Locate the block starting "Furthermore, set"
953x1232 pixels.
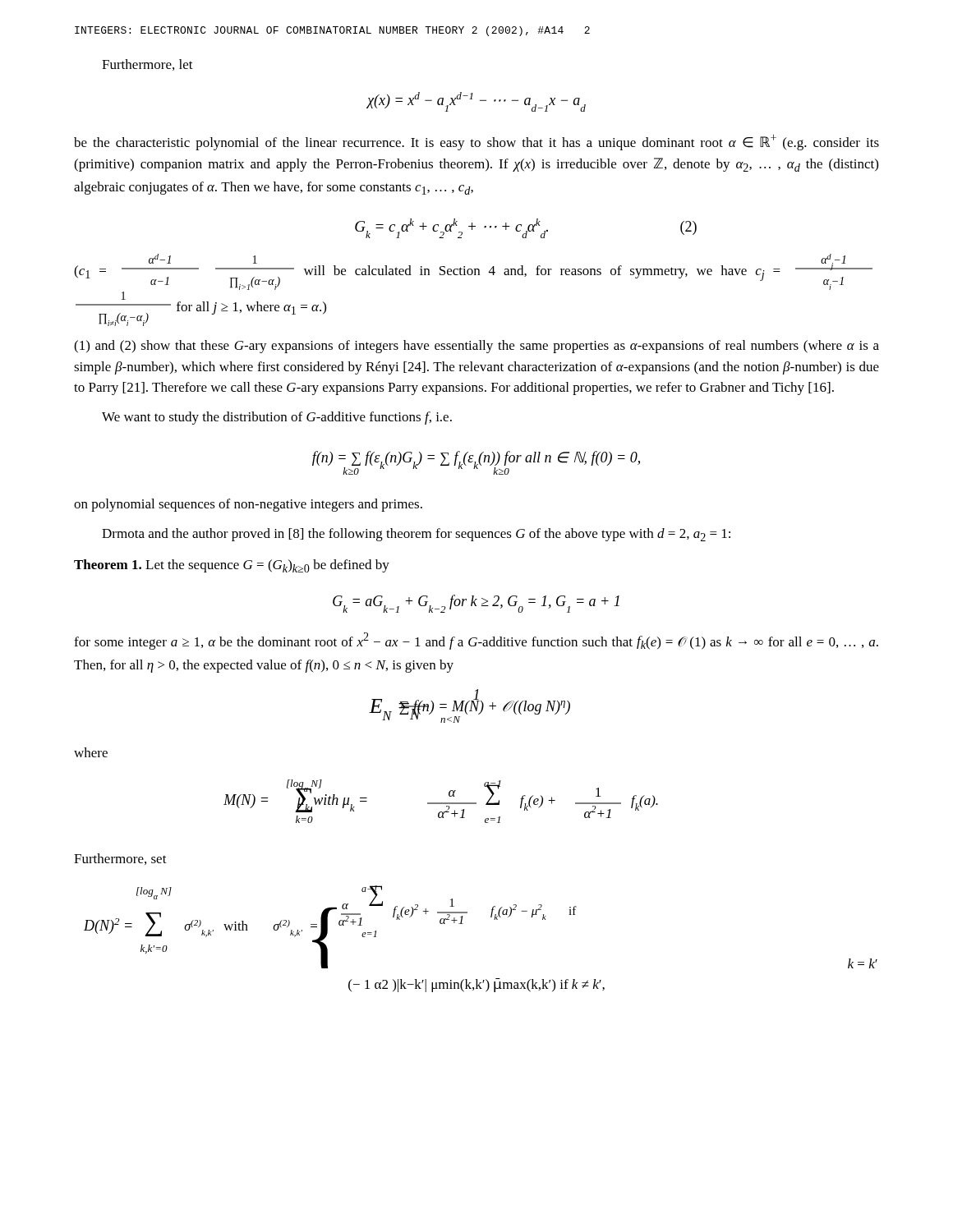120,859
